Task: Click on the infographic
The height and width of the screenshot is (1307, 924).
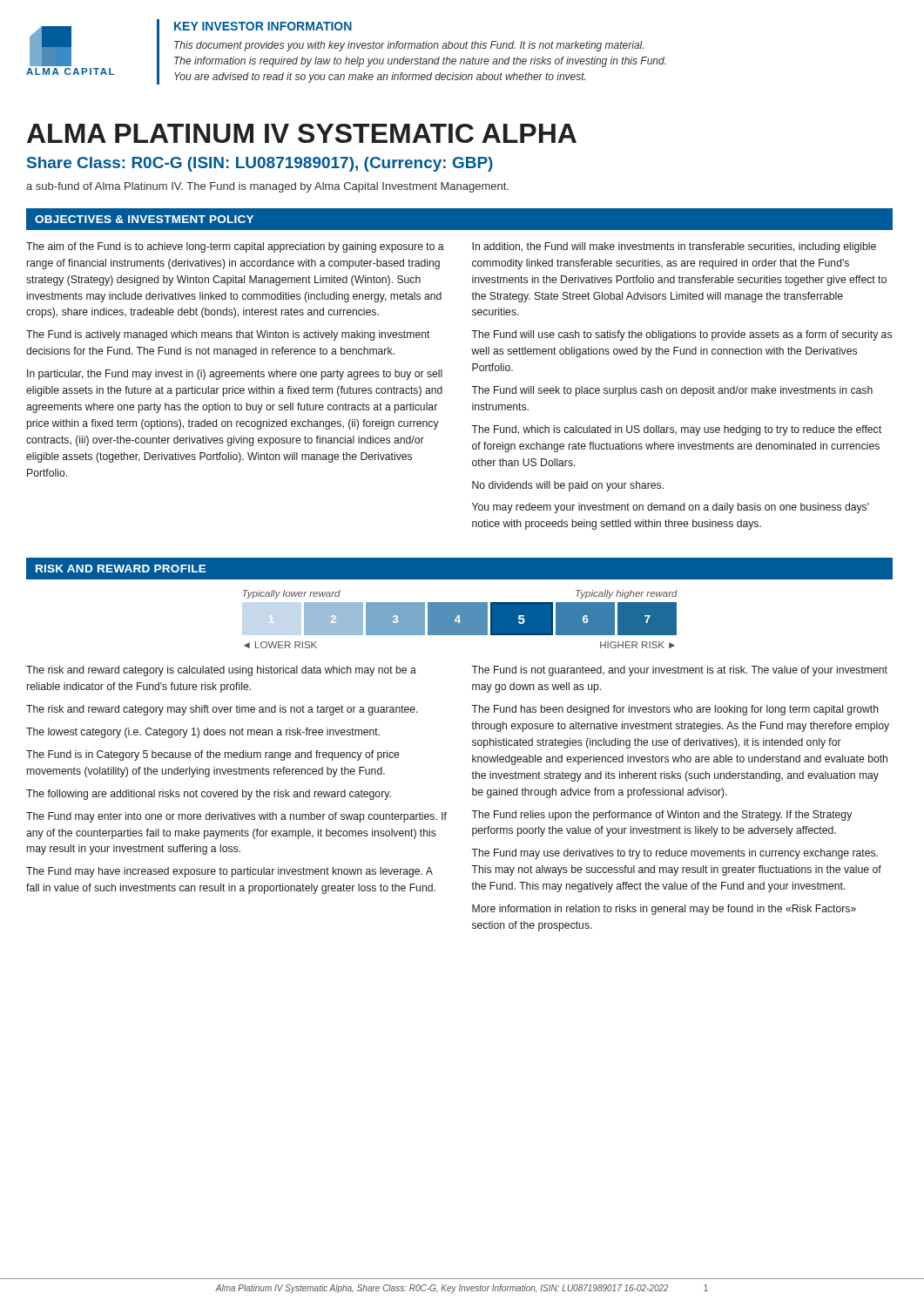Action: tap(459, 619)
